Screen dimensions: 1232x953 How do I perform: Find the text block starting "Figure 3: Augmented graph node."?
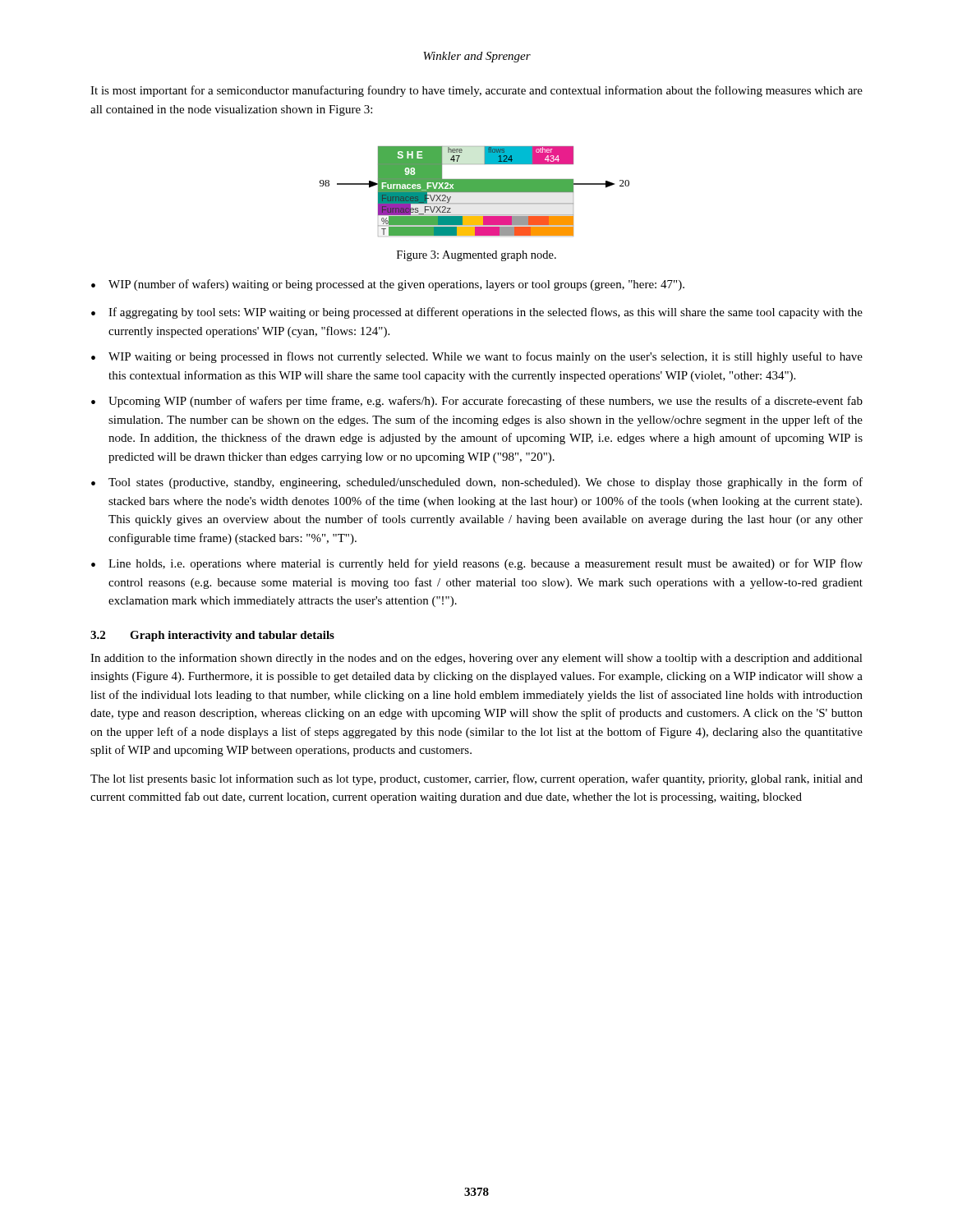click(476, 255)
